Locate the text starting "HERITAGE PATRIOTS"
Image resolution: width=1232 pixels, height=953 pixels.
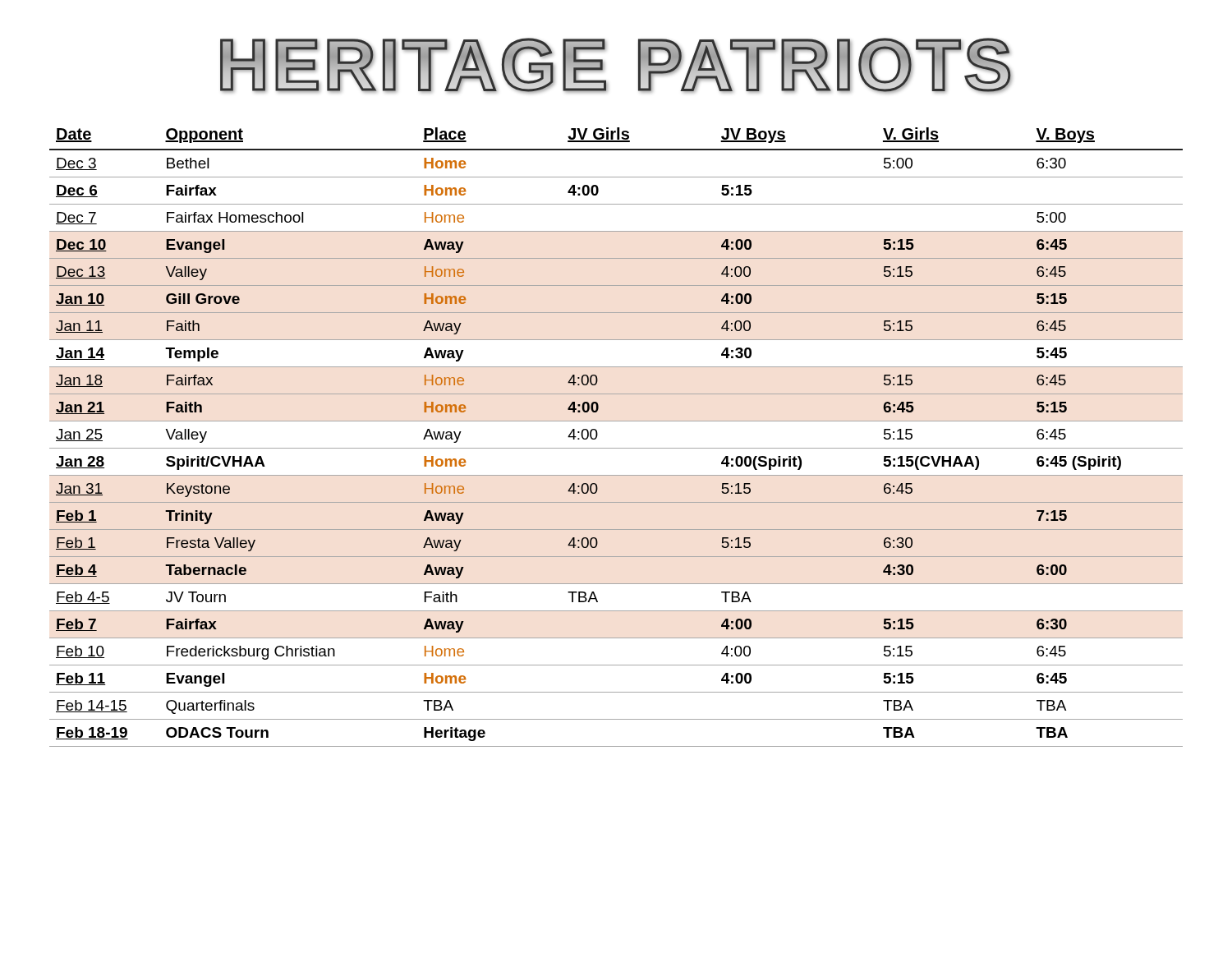[616, 65]
